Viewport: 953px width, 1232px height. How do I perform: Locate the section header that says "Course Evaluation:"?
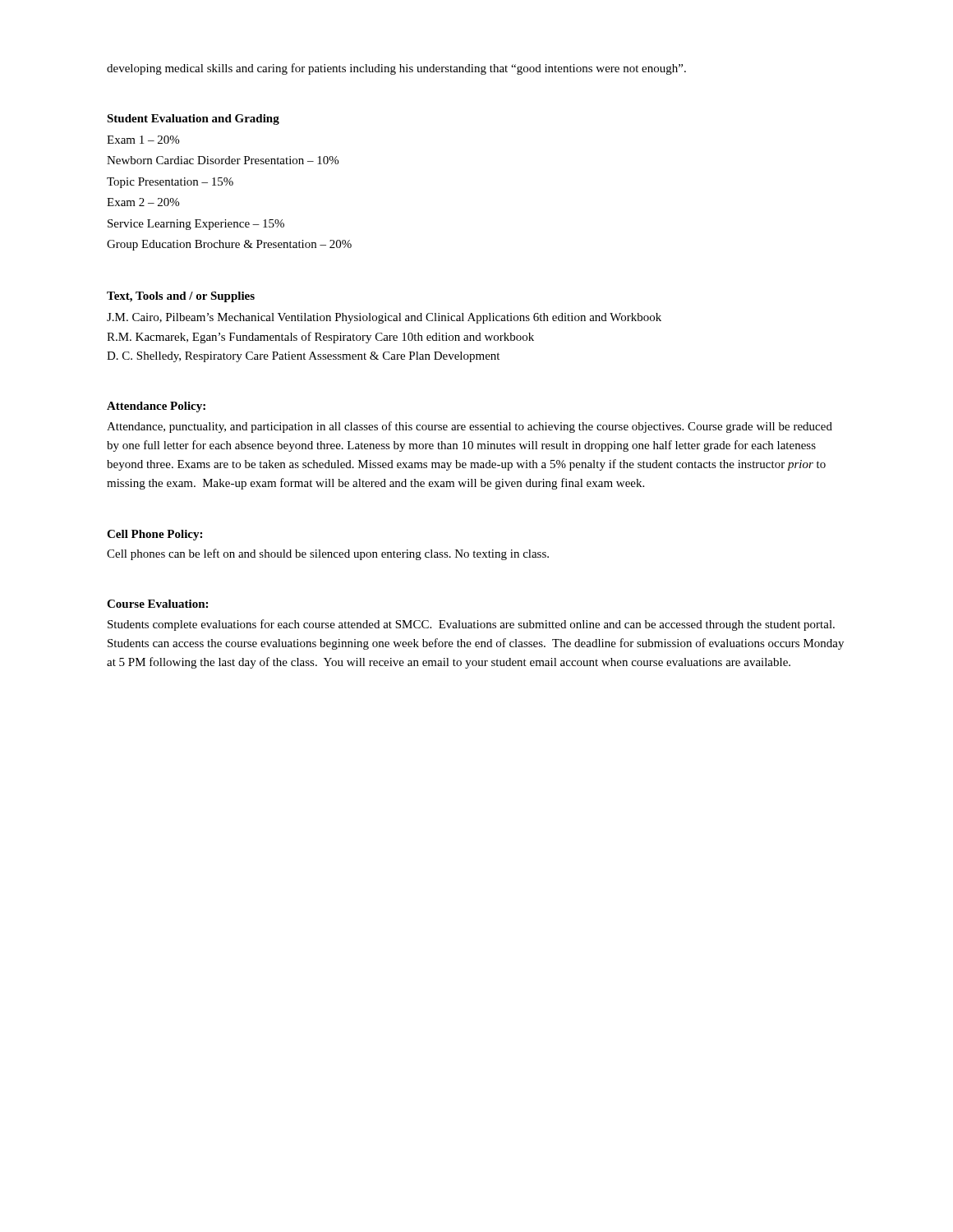pyautogui.click(x=158, y=604)
